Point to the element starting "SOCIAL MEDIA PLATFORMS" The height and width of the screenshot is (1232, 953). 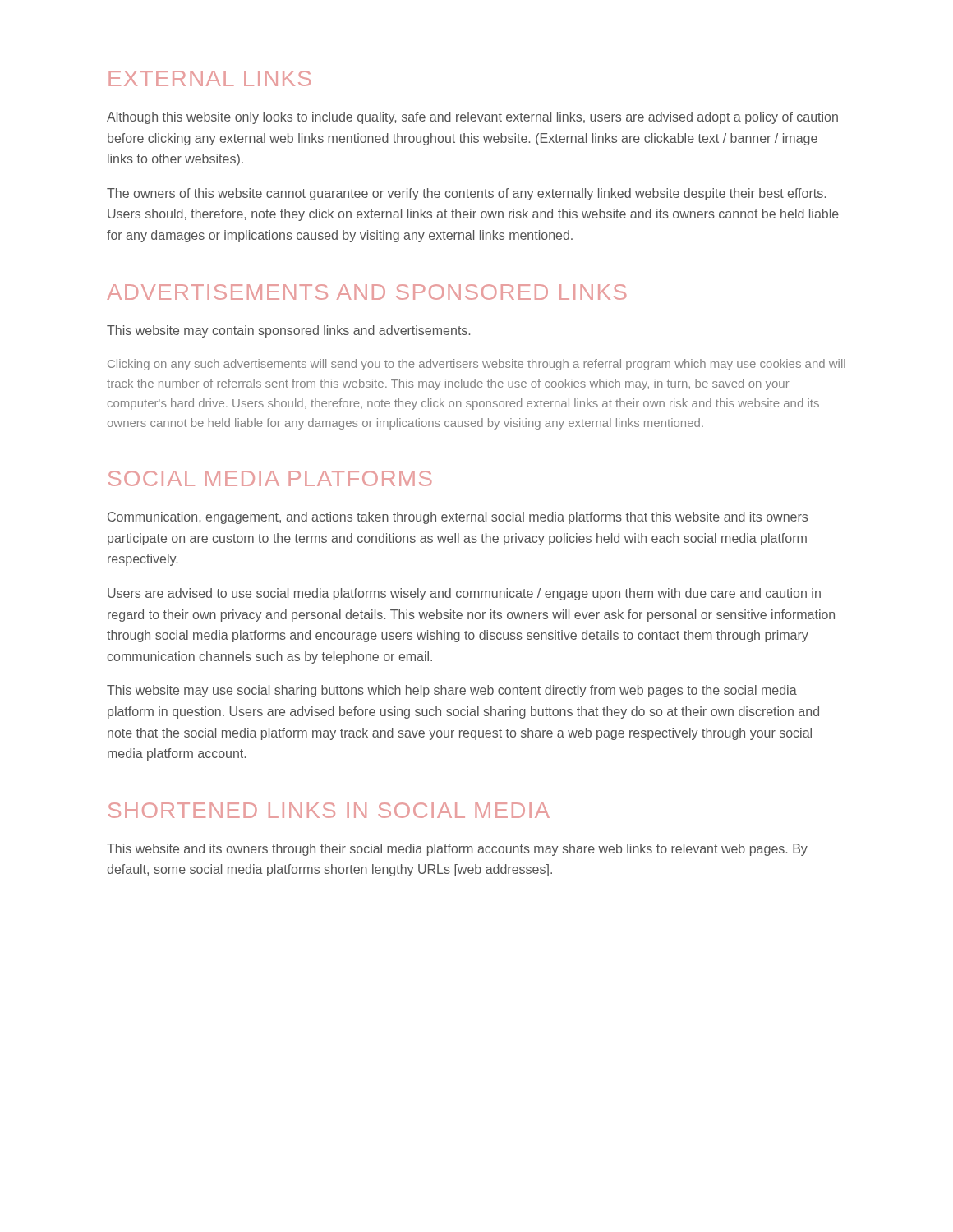270,478
